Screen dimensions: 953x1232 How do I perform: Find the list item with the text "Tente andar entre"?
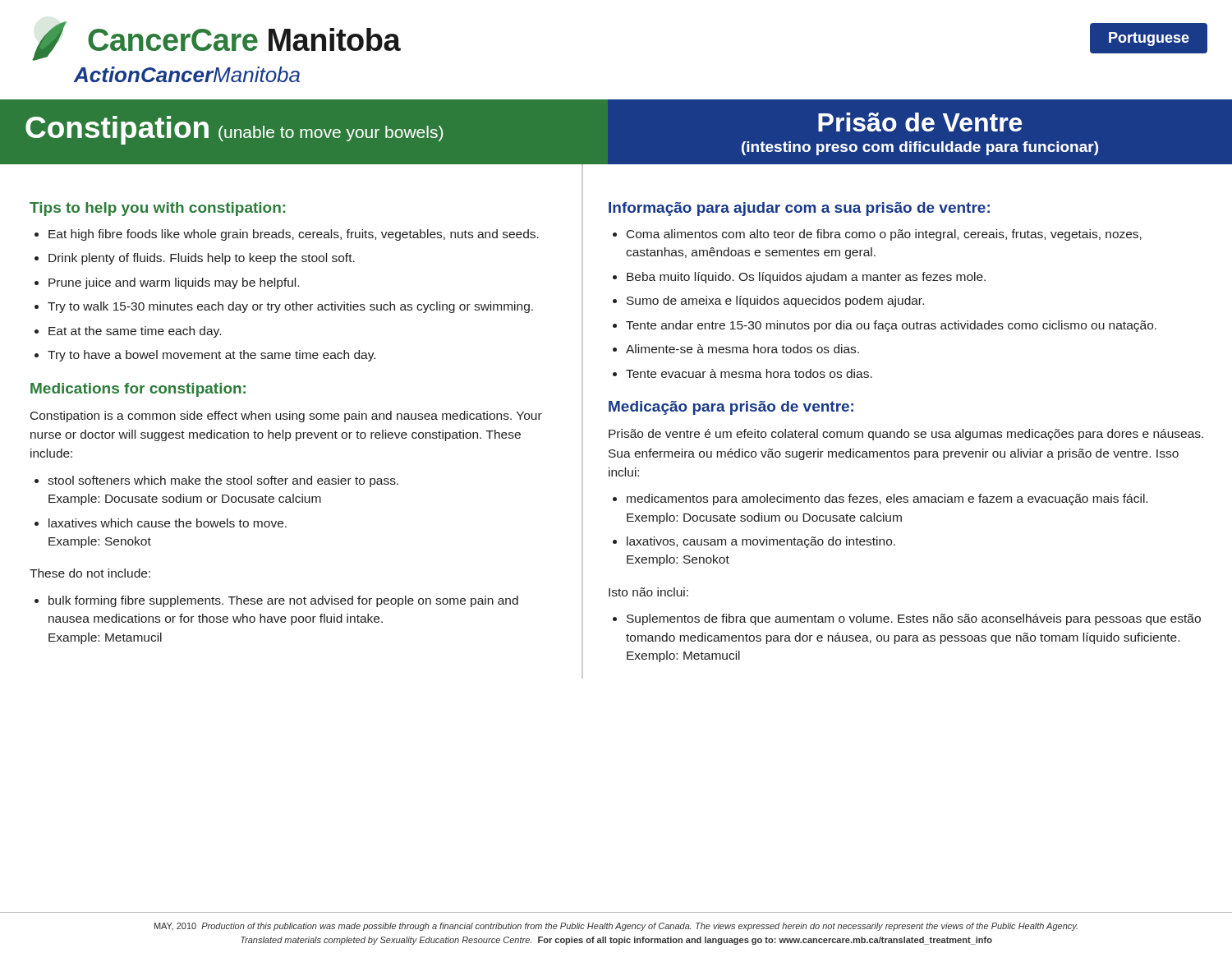pyautogui.click(x=892, y=325)
